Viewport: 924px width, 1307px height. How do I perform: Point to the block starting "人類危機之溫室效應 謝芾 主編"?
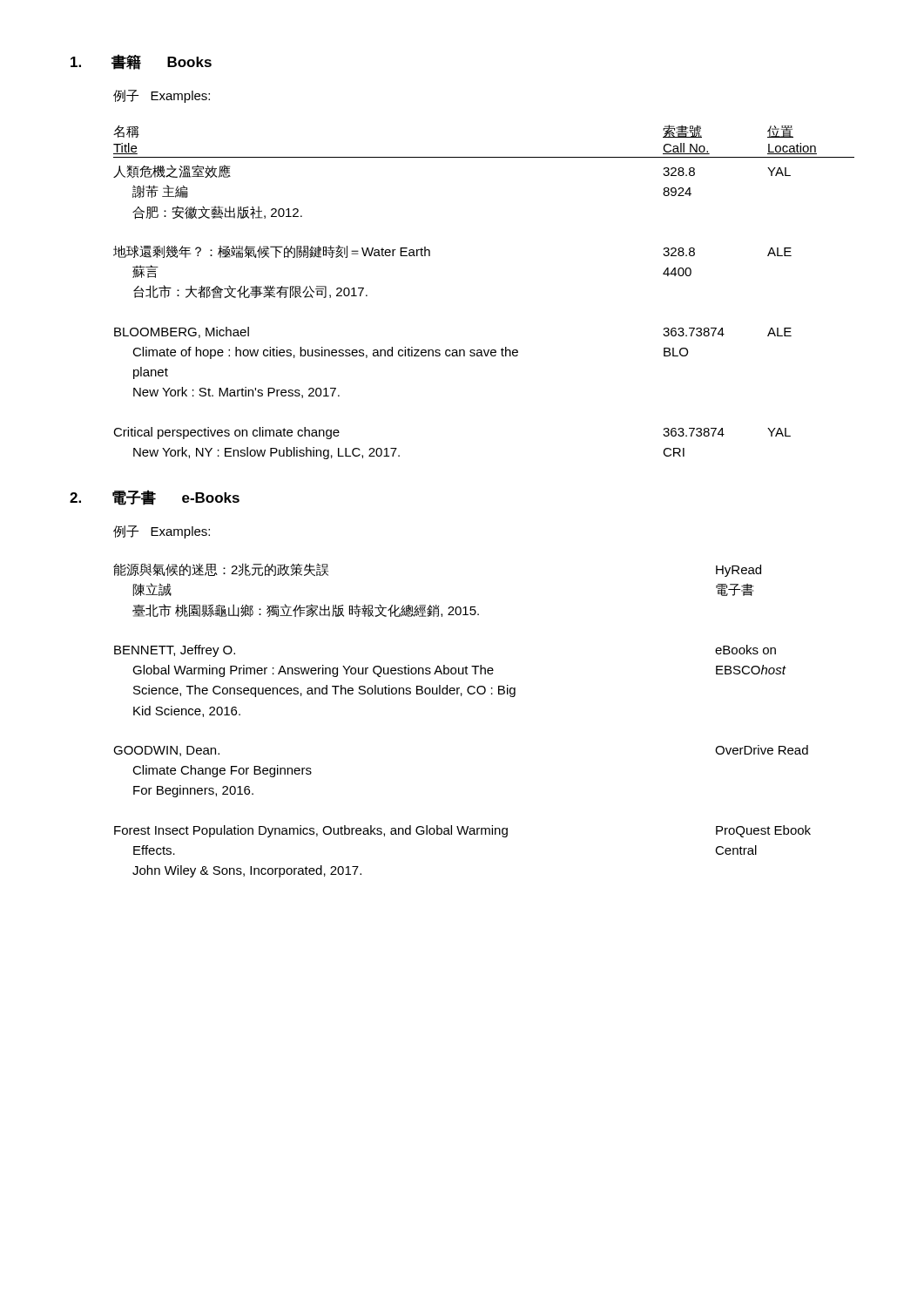click(189, 171)
